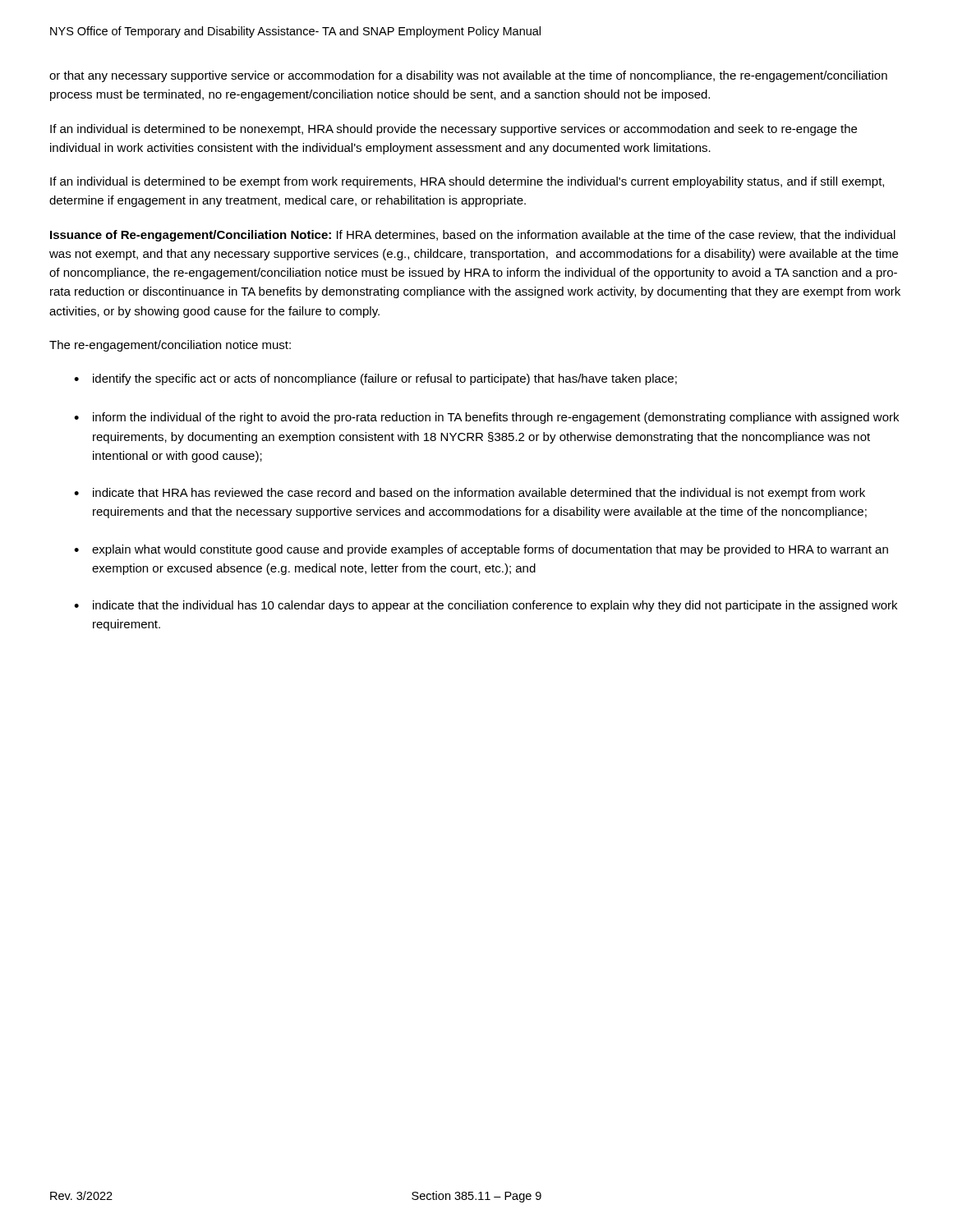The width and height of the screenshot is (953, 1232).
Task: Select the element starting "• identify the specific"
Action: click(x=489, y=379)
